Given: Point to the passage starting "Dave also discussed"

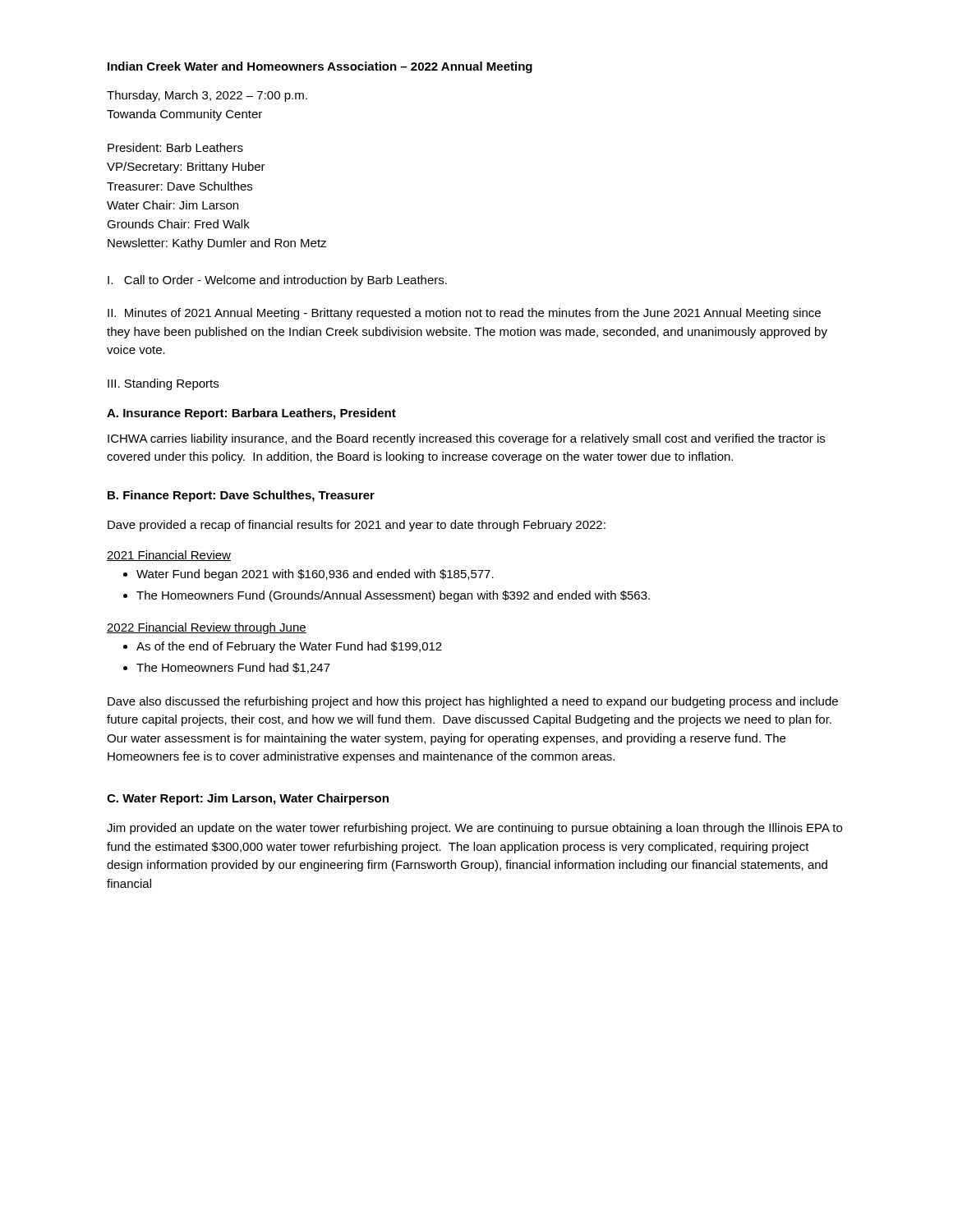Looking at the screenshot, I should click(473, 728).
